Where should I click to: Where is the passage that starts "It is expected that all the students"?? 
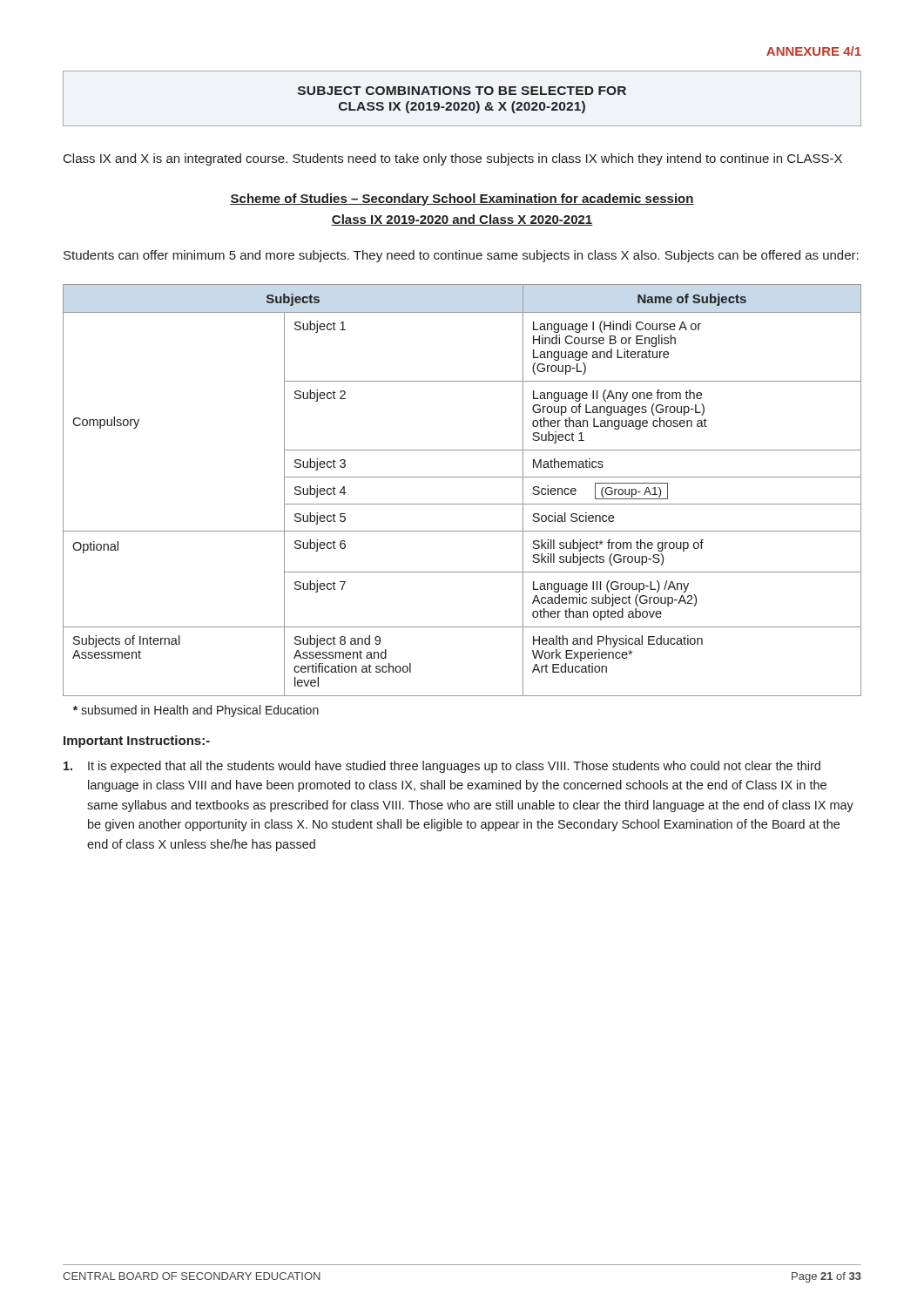pyautogui.click(x=462, y=805)
